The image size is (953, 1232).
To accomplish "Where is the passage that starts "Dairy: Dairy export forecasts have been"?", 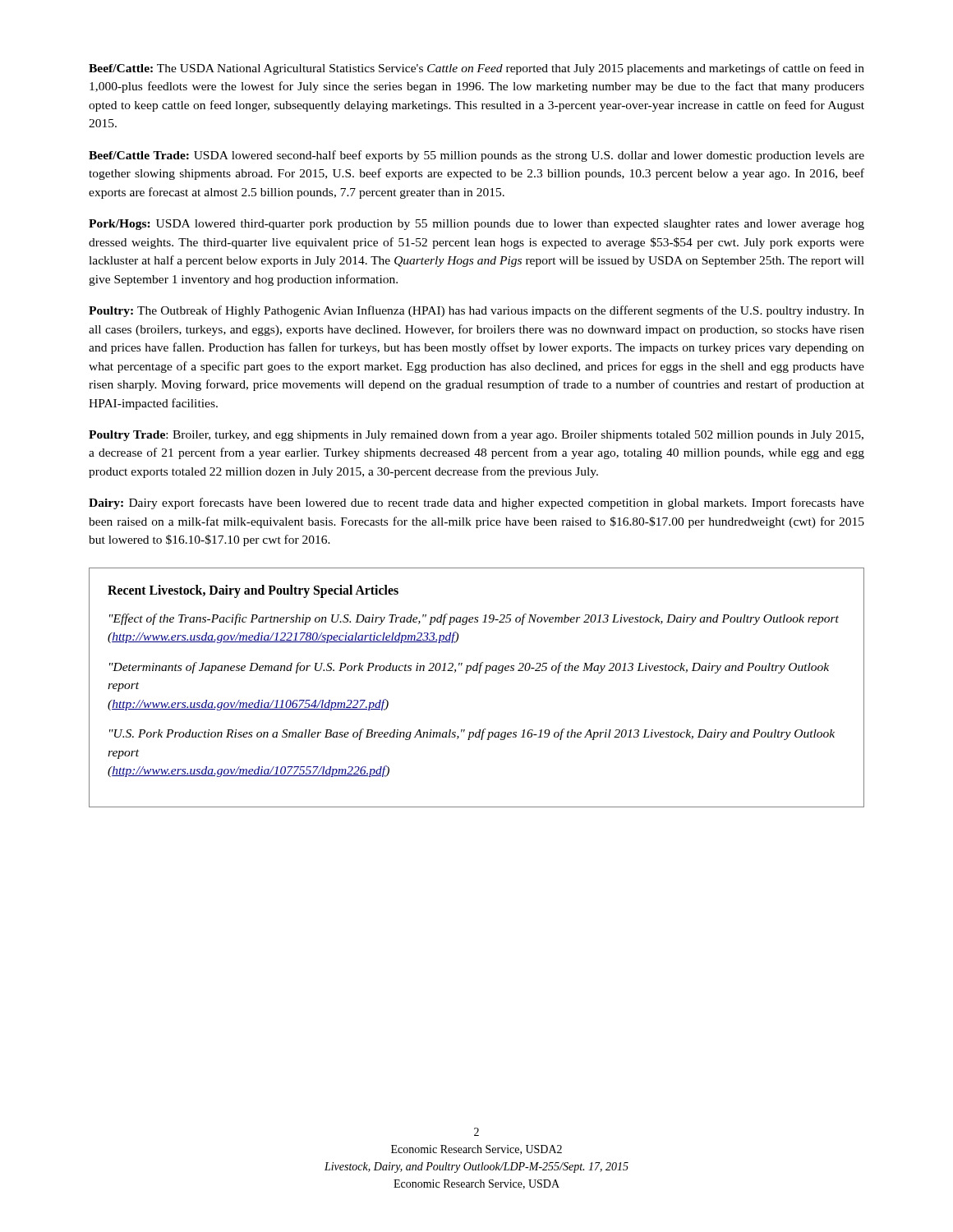I will tap(476, 521).
